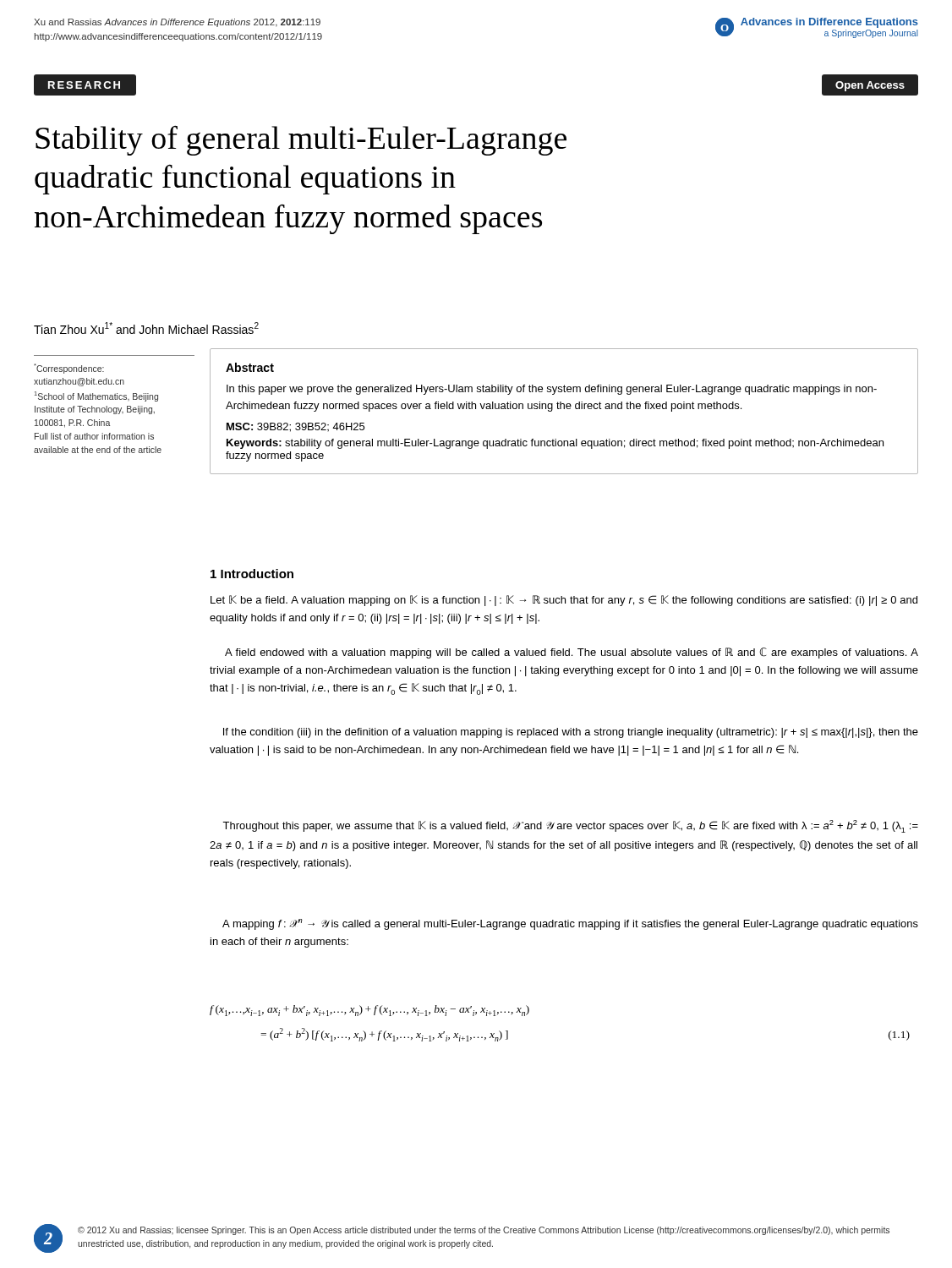Locate the text block that says "Throughout this paper,"

pos(564,843)
